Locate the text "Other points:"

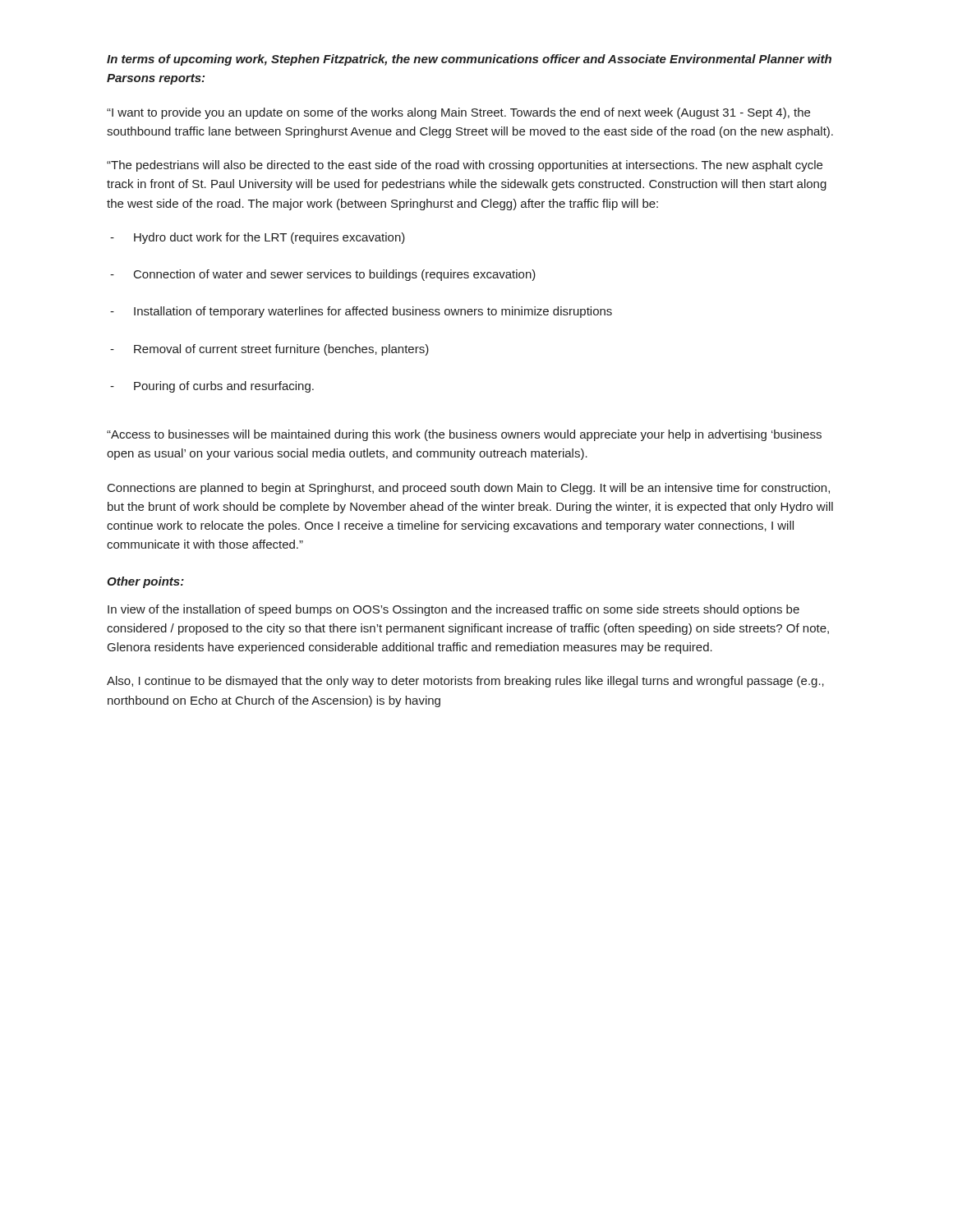[x=146, y=581]
